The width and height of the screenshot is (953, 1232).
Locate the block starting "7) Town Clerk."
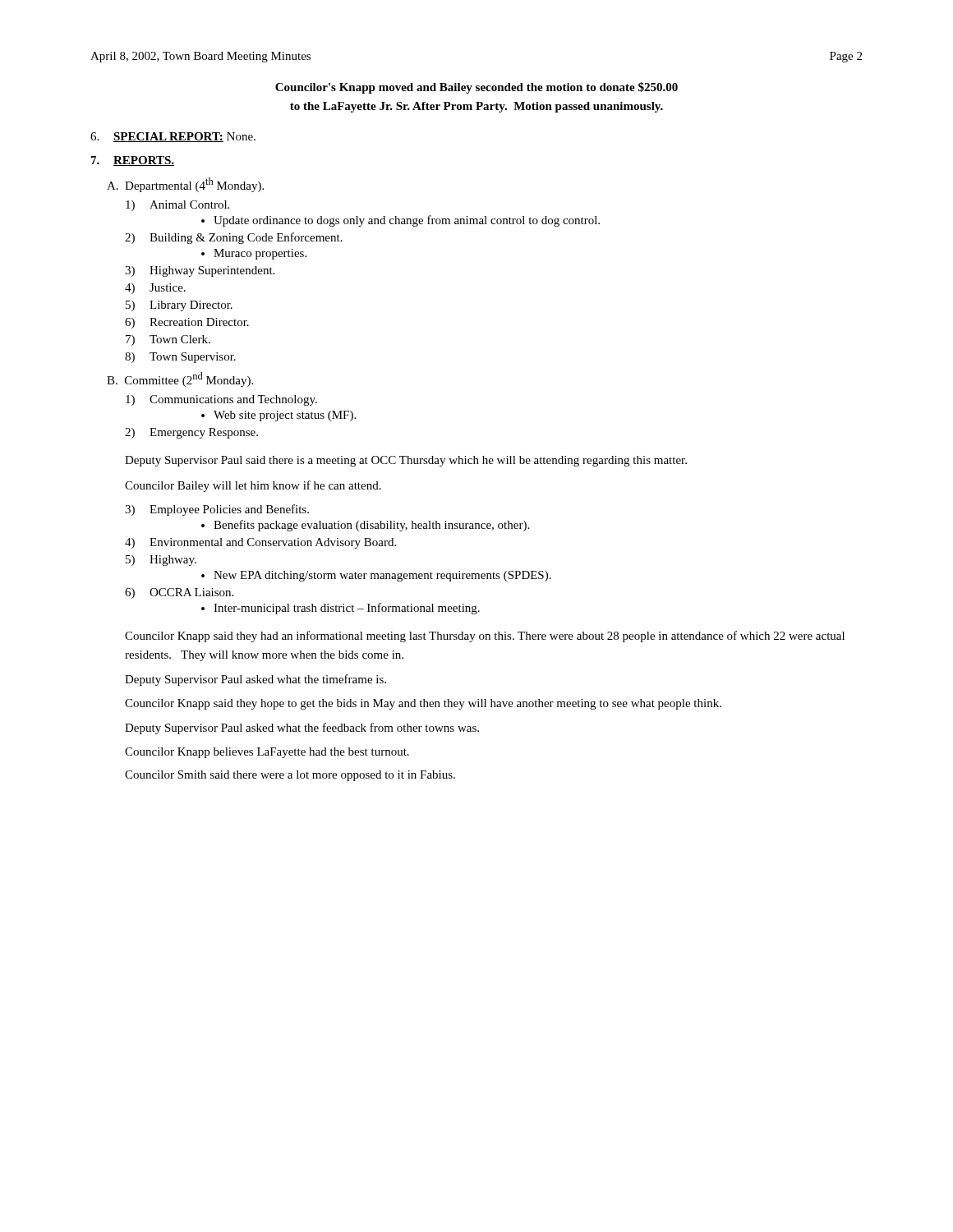pos(168,340)
